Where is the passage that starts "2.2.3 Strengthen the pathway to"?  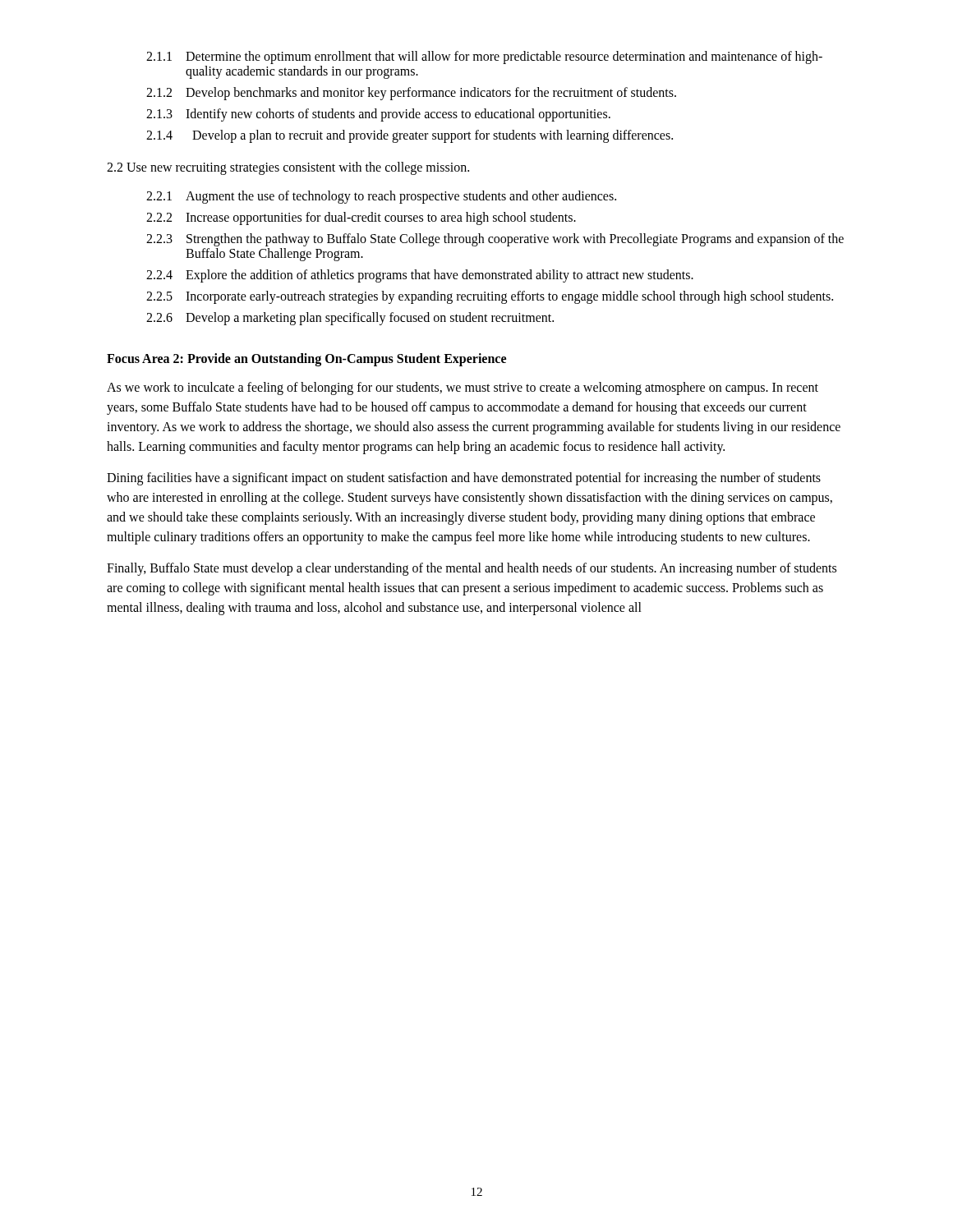click(x=476, y=246)
